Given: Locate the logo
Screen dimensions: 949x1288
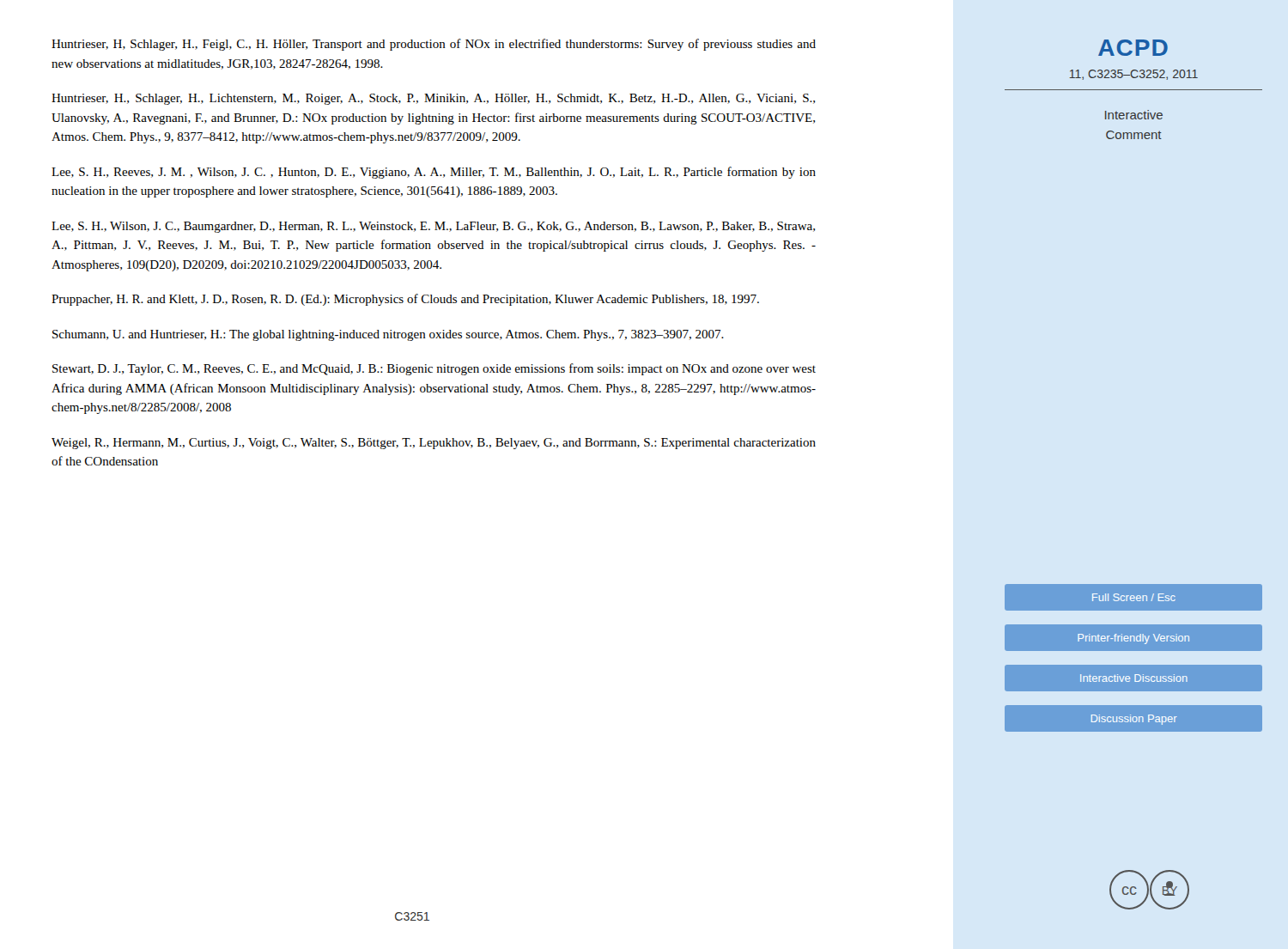Looking at the screenshot, I should tap(1155, 891).
